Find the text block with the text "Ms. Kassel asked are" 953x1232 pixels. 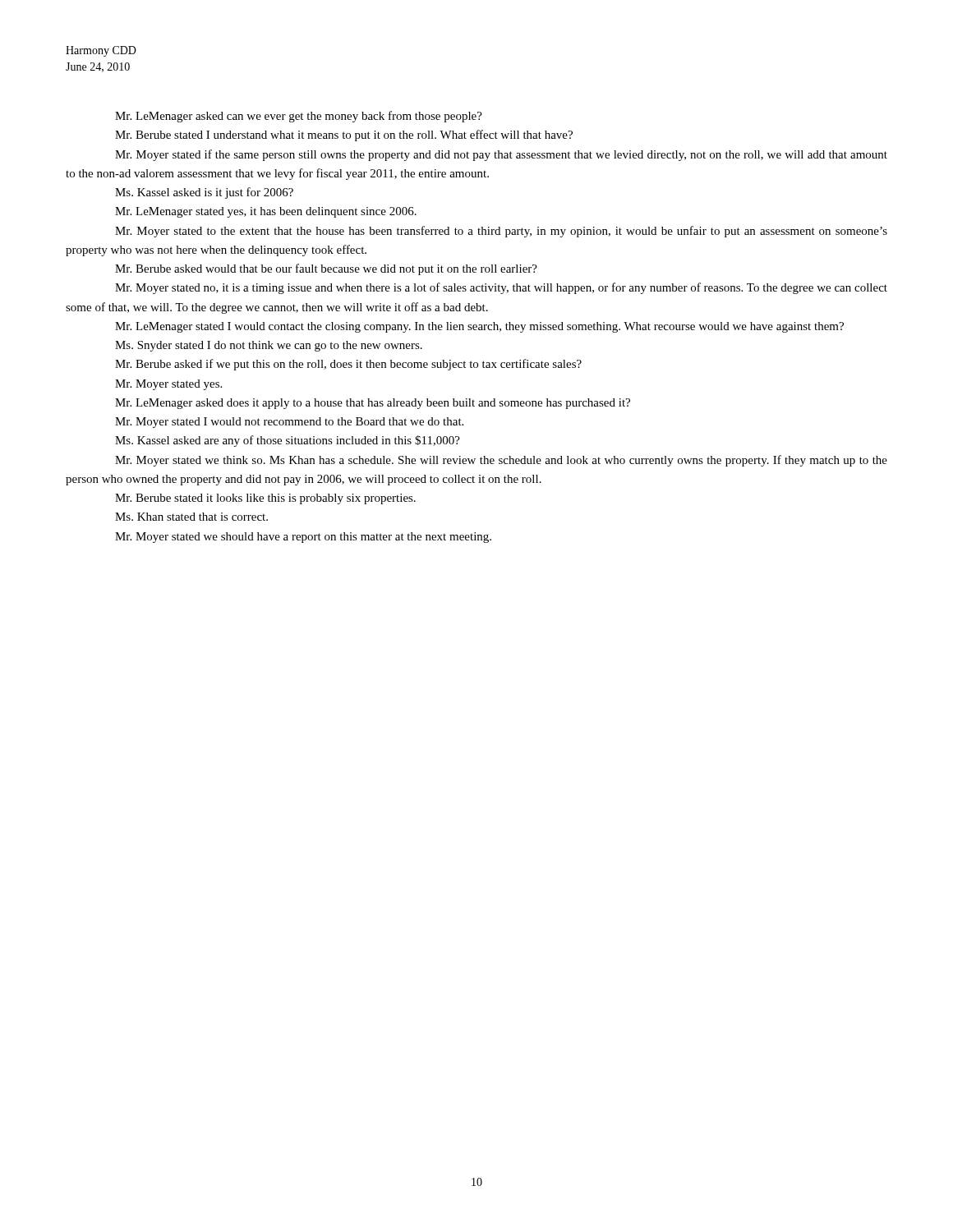(287, 440)
